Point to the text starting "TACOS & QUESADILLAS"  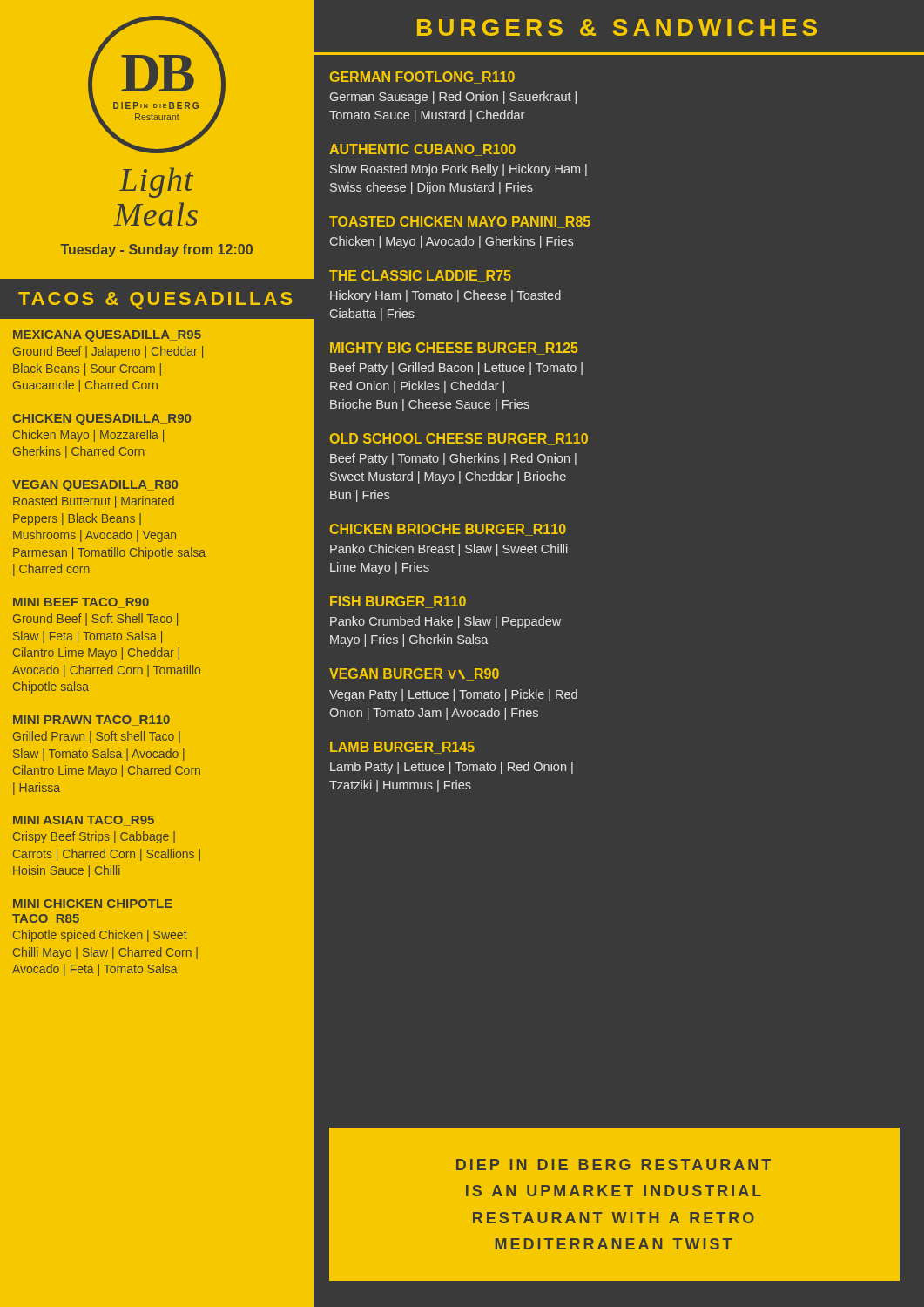[157, 298]
